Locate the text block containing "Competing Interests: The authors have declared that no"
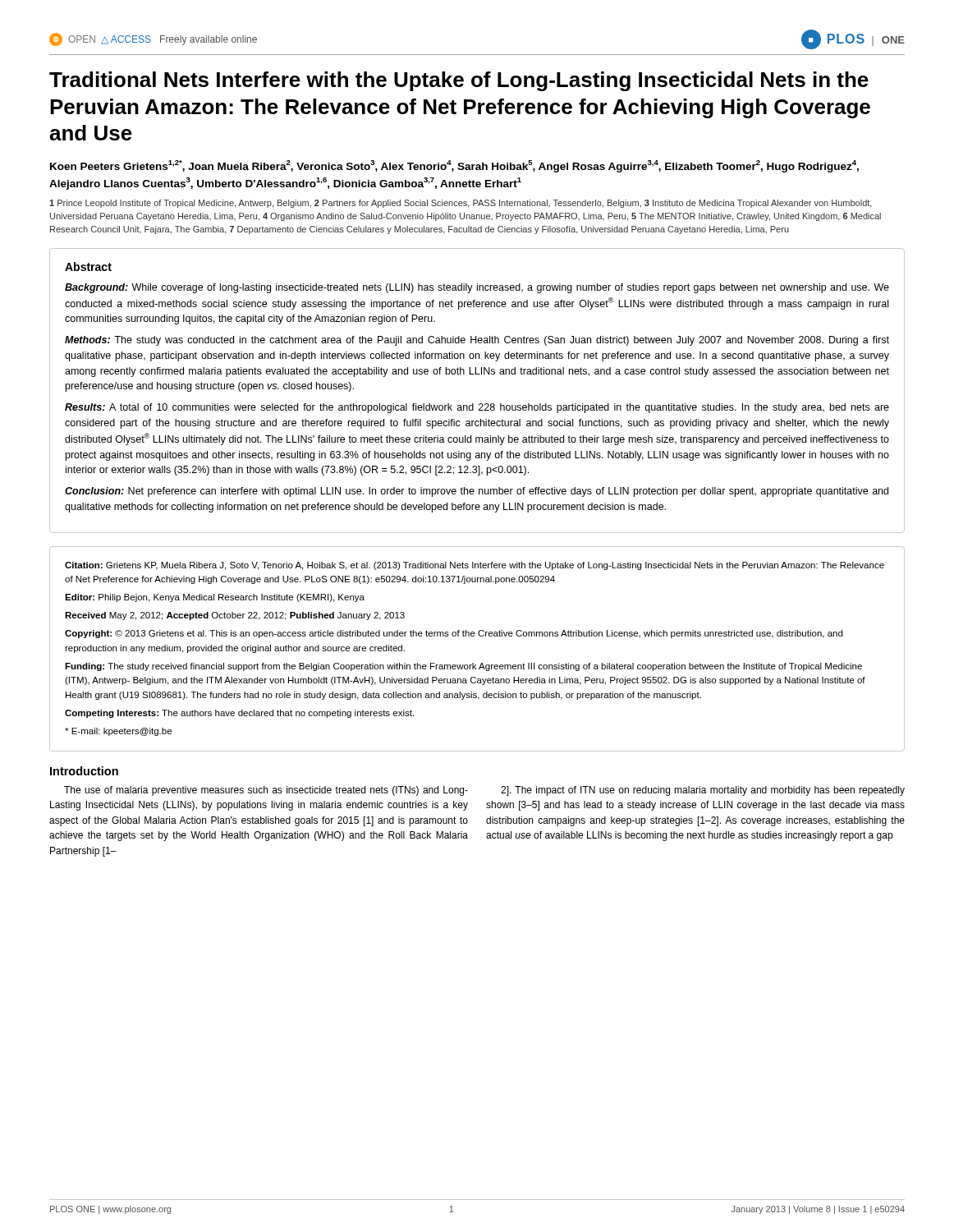Image resolution: width=954 pixels, height=1232 pixels. click(x=240, y=713)
